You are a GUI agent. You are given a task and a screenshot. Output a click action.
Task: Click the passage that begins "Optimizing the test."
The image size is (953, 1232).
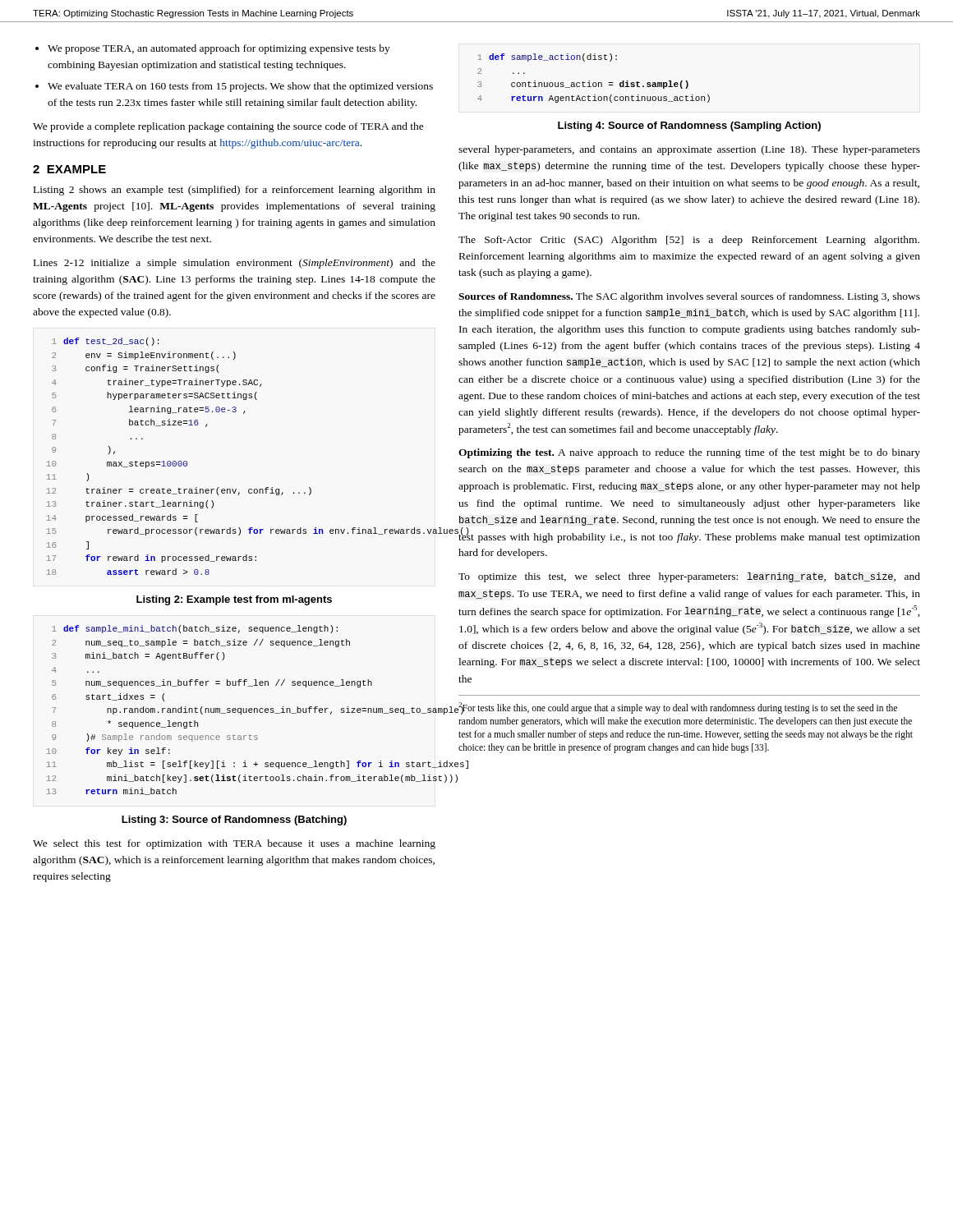689,503
